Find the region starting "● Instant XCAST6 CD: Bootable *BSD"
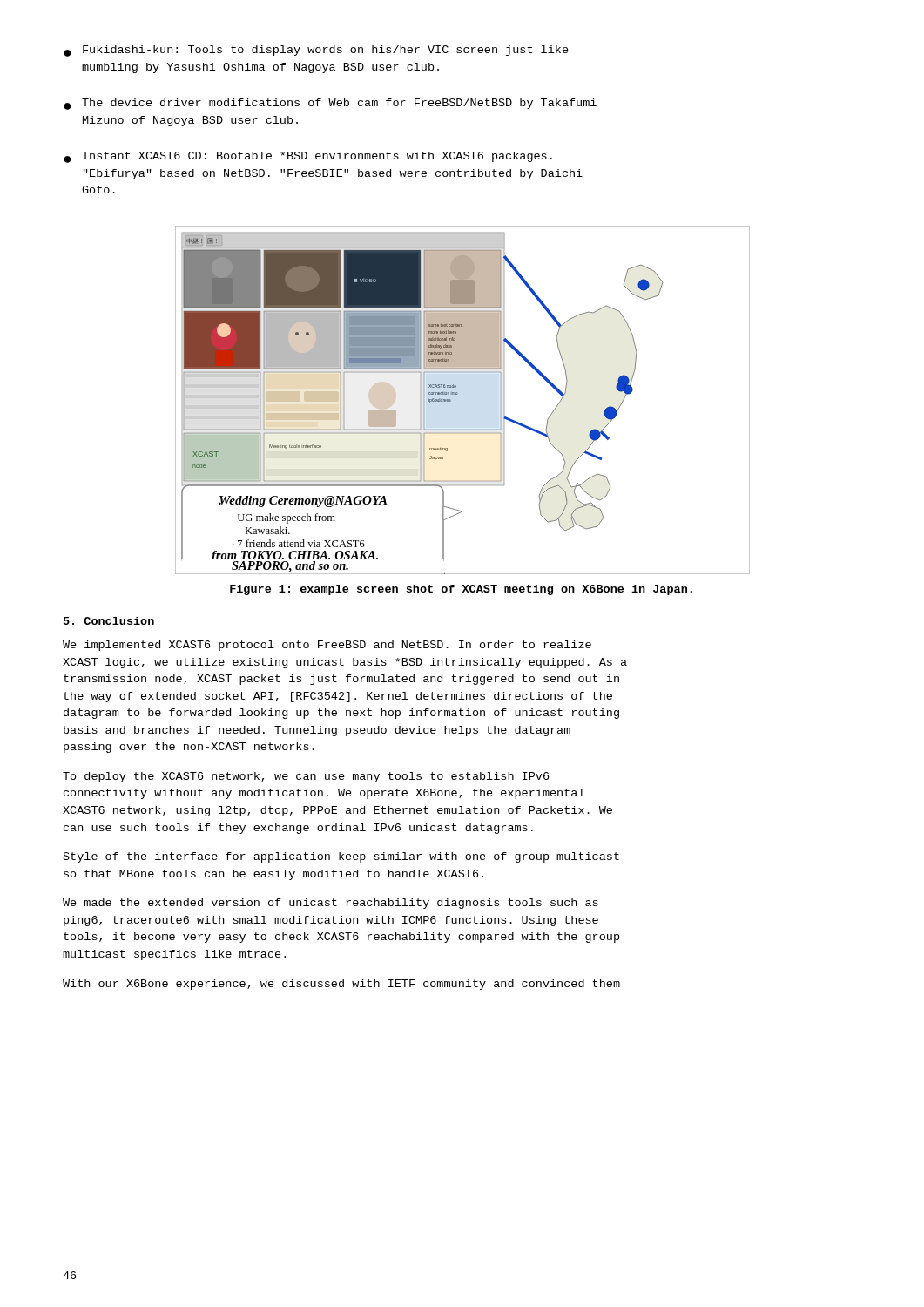 tap(462, 174)
